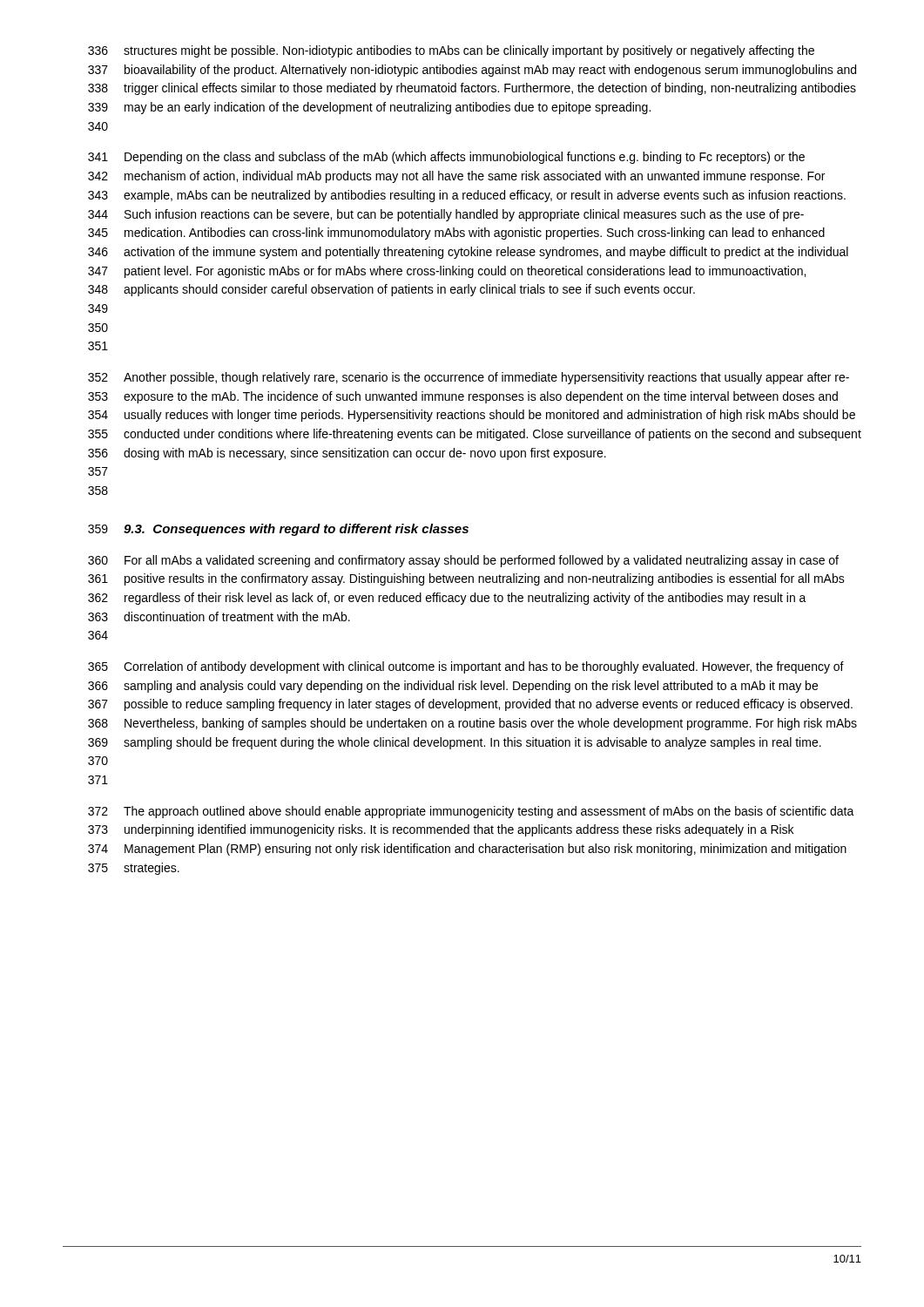Find the text starting "359 9.3. Consequences with regard to different risk"
Image resolution: width=924 pixels, height=1307 pixels.
click(x=266, y=529)
